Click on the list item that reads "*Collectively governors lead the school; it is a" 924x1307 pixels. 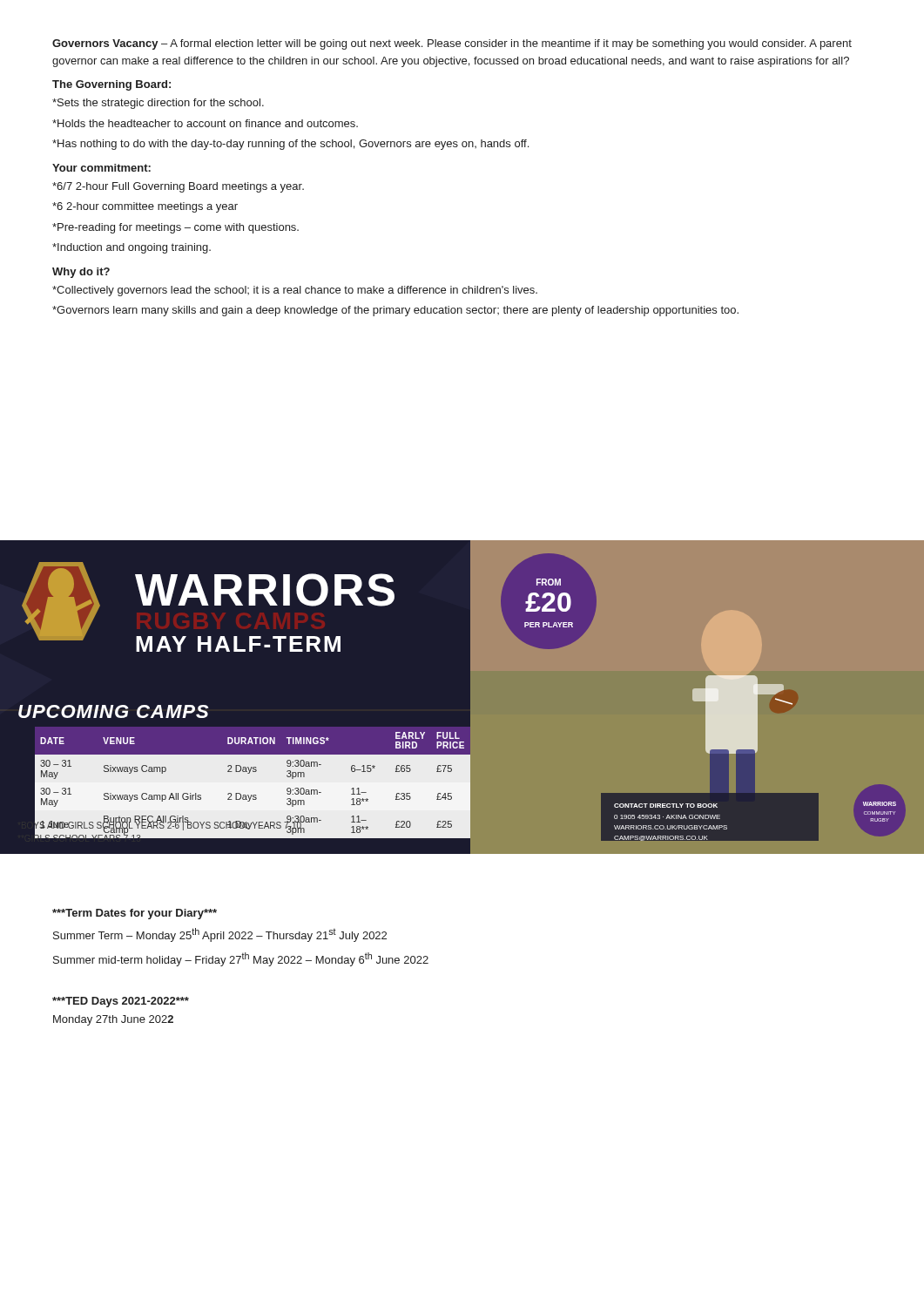click(295, 289)
